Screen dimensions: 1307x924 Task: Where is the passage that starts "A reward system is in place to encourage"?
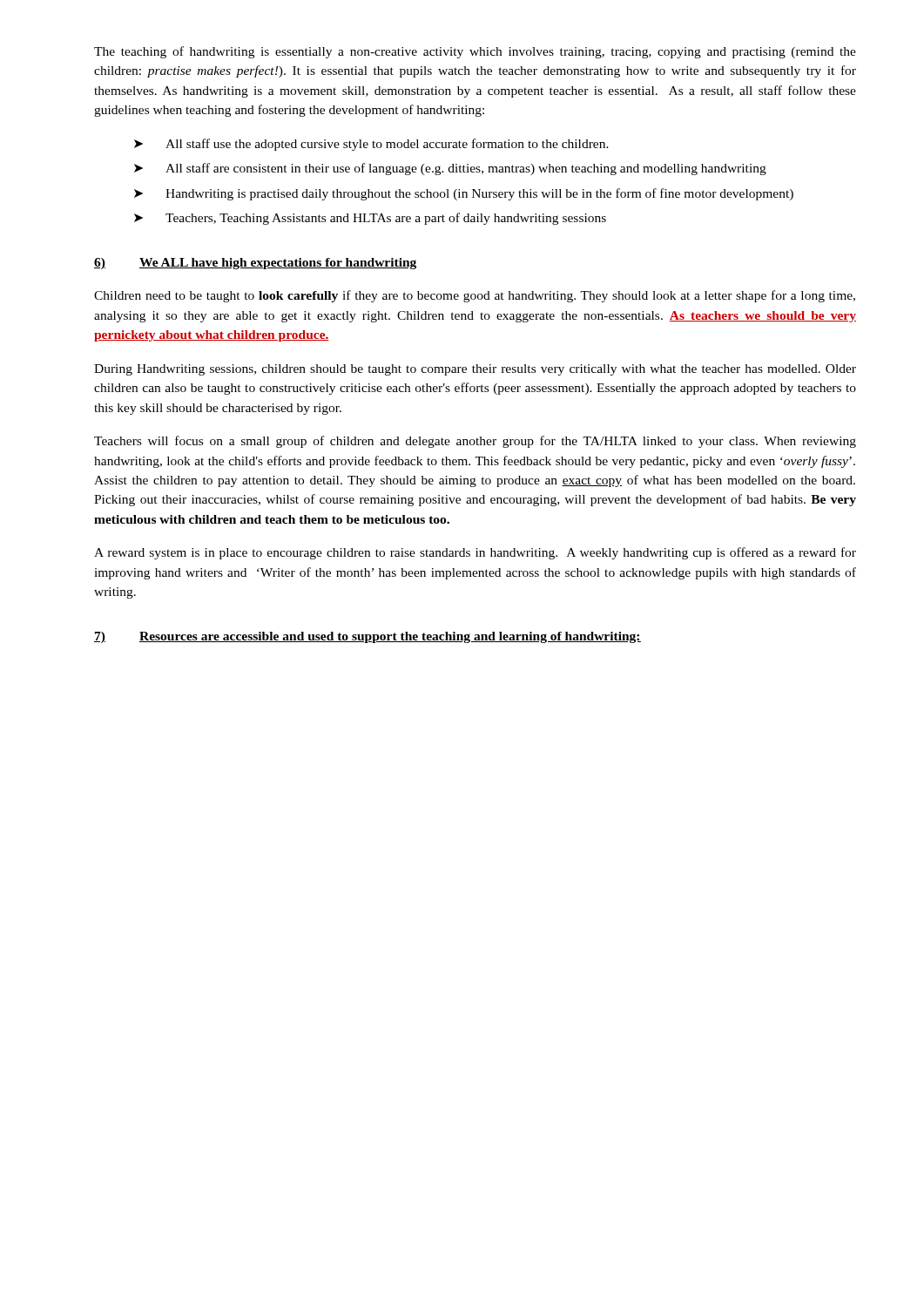[x=475, y=572]
